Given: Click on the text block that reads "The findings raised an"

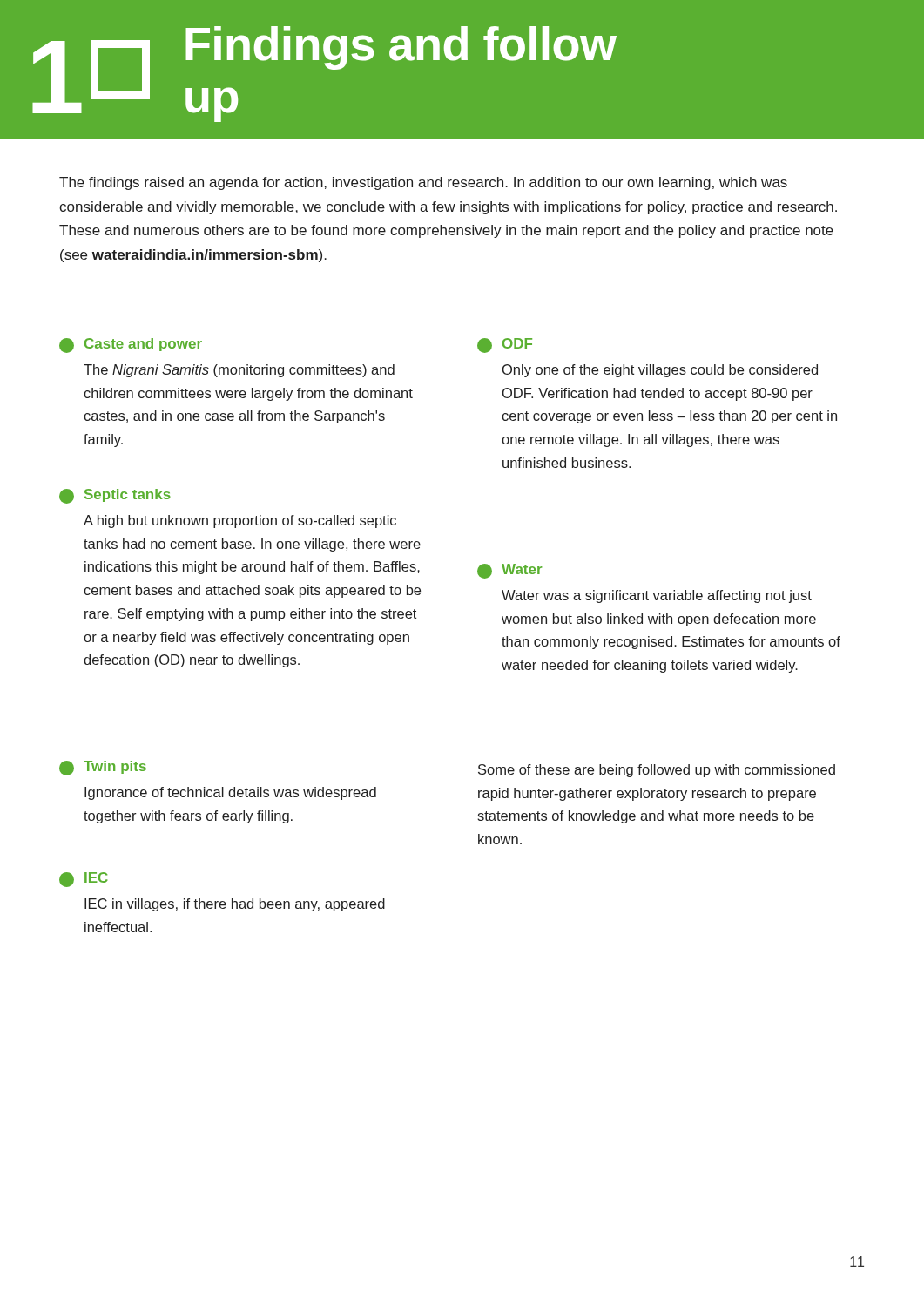Looking at the screenshot, I should click(x=449, y=219).
